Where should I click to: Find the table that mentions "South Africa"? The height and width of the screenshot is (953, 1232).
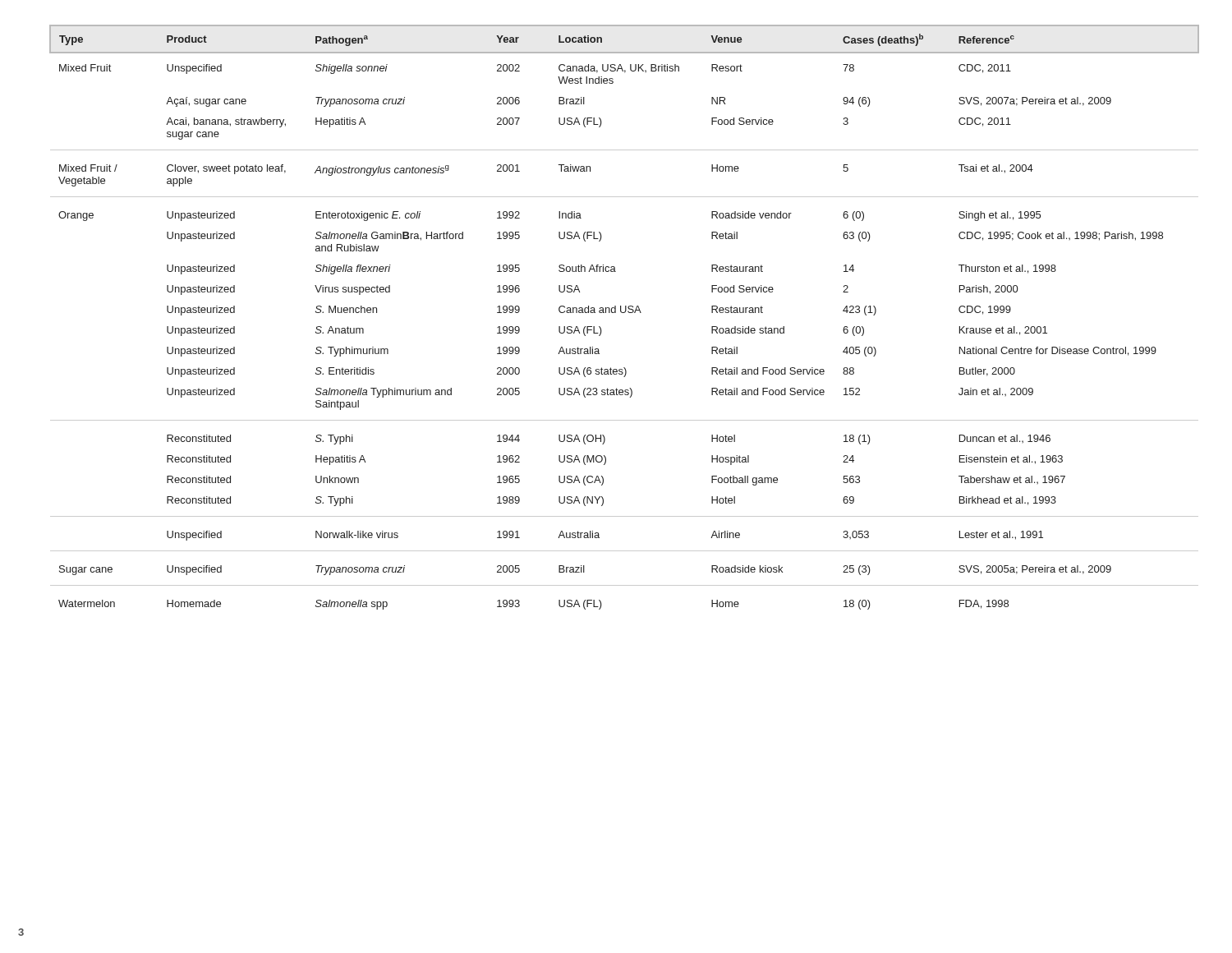[x=624, y=322]
